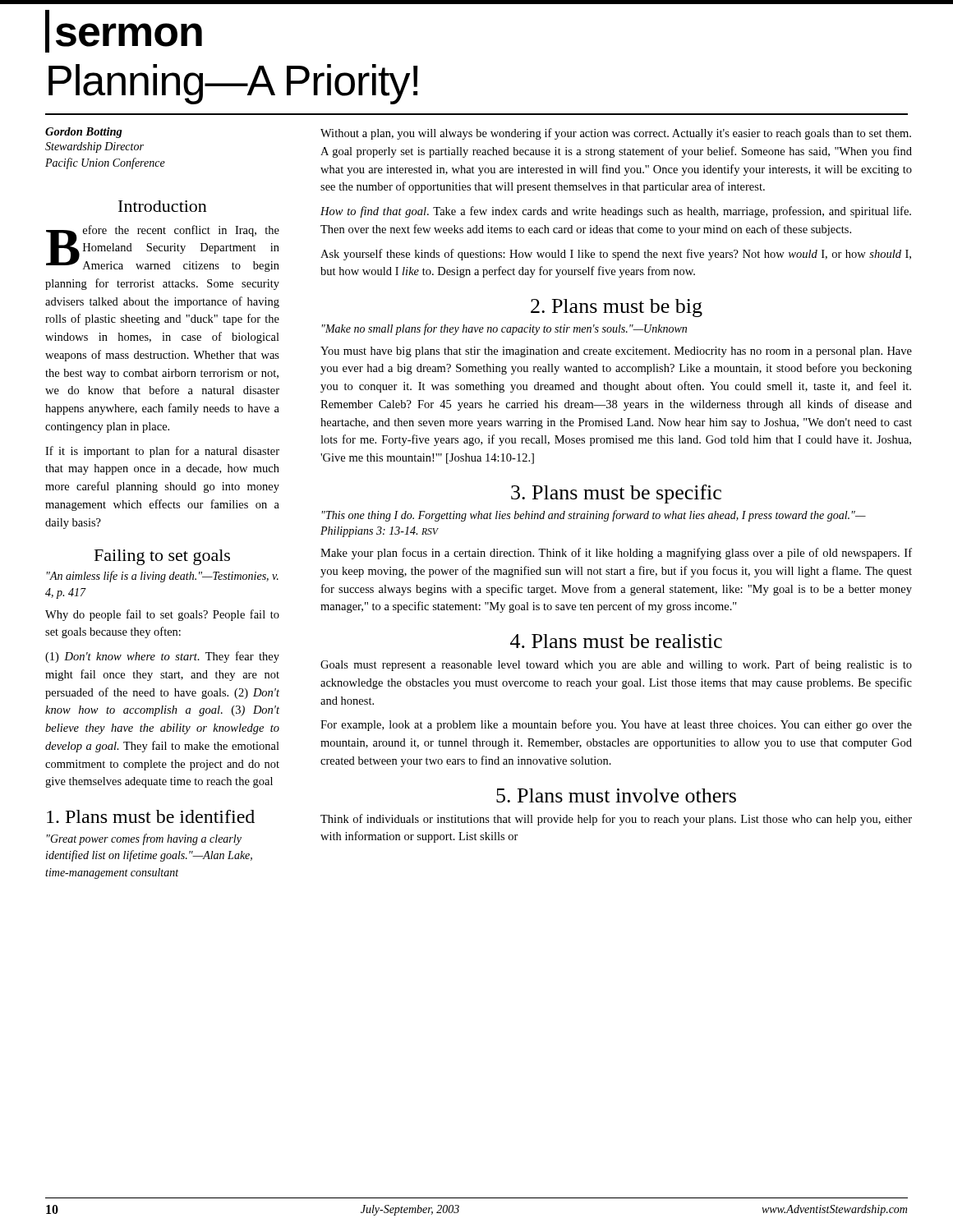Select the section header that says "Failing to set goals"
The height and width of the screenshot is (1232, 953).
pyautogui.click(x=162, y=555)
